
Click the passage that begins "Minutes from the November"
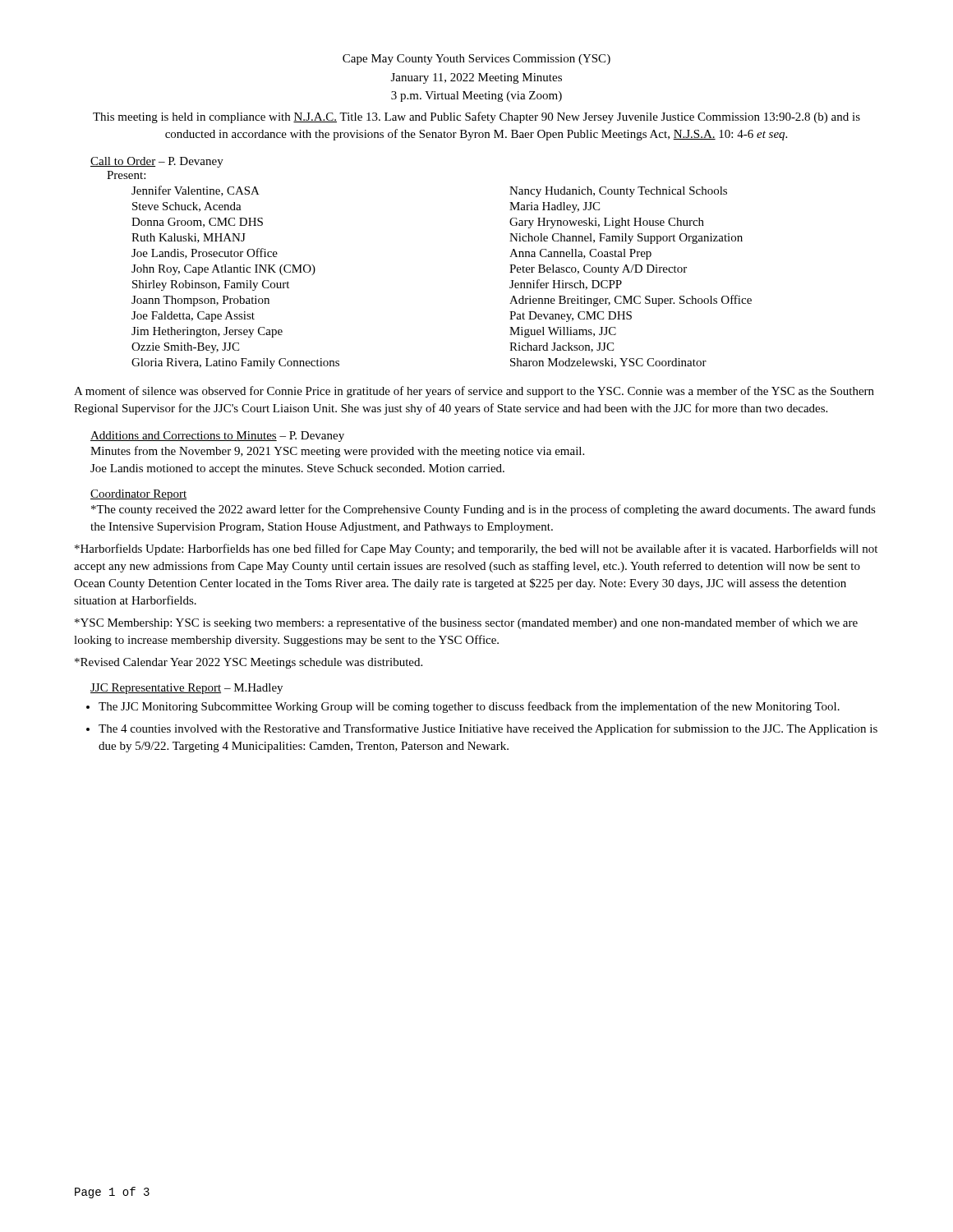[338, 459]
